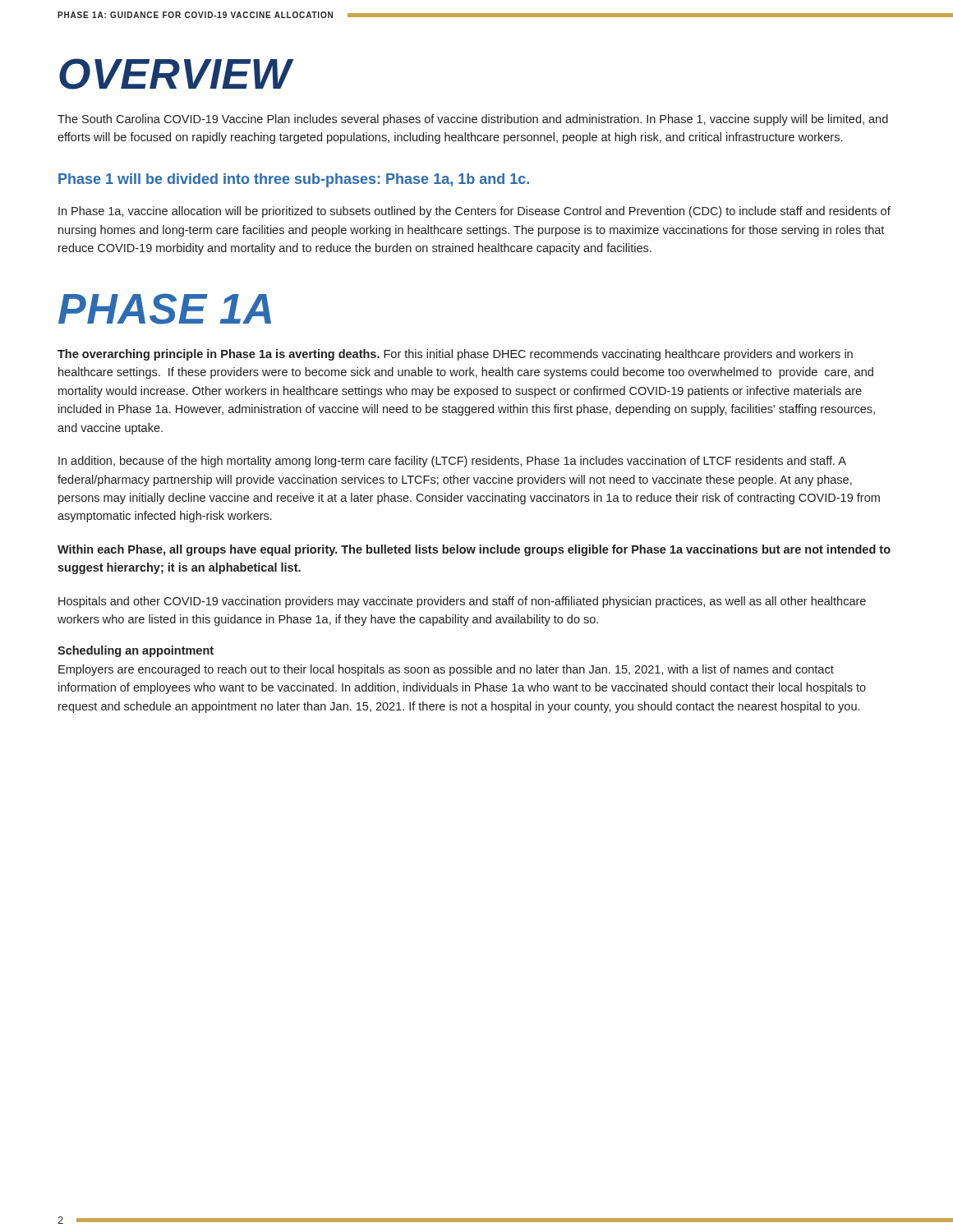
Task: Locate the title that reads "PHASE 1A"
Action: pos(165,309)
